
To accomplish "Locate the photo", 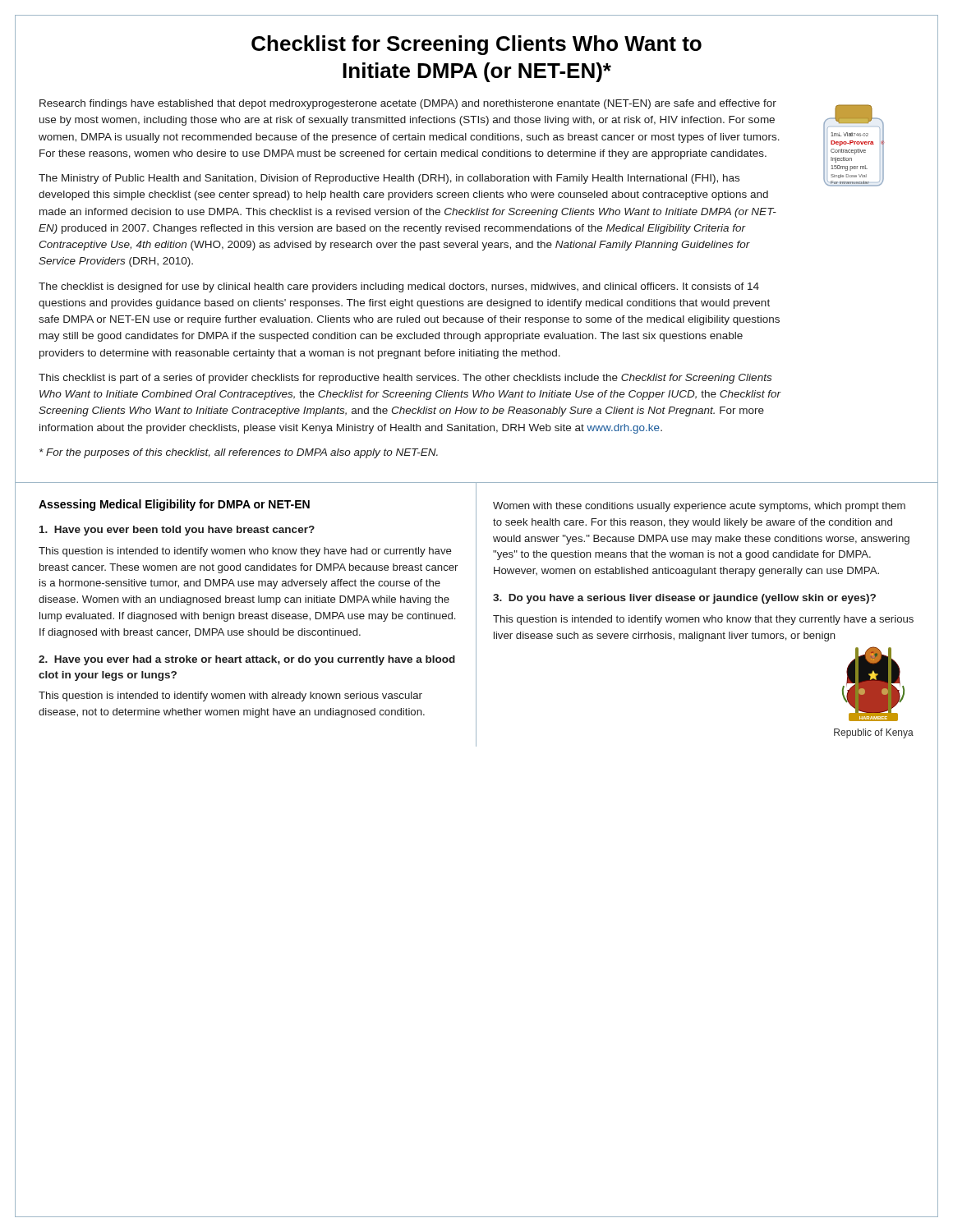I will coord(854,140).
